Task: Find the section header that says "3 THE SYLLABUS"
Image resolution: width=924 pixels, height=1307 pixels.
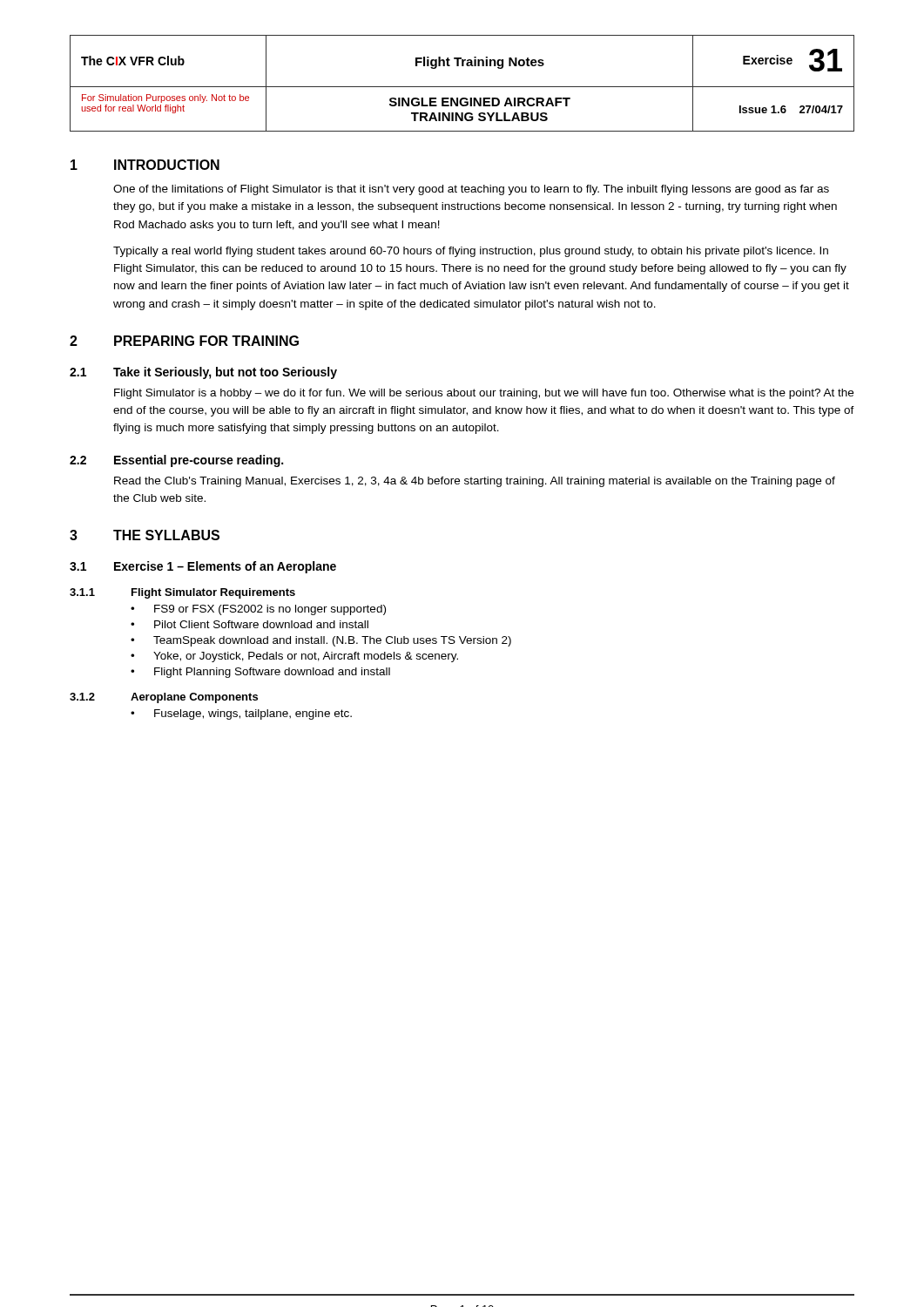Action: [145, 535]
